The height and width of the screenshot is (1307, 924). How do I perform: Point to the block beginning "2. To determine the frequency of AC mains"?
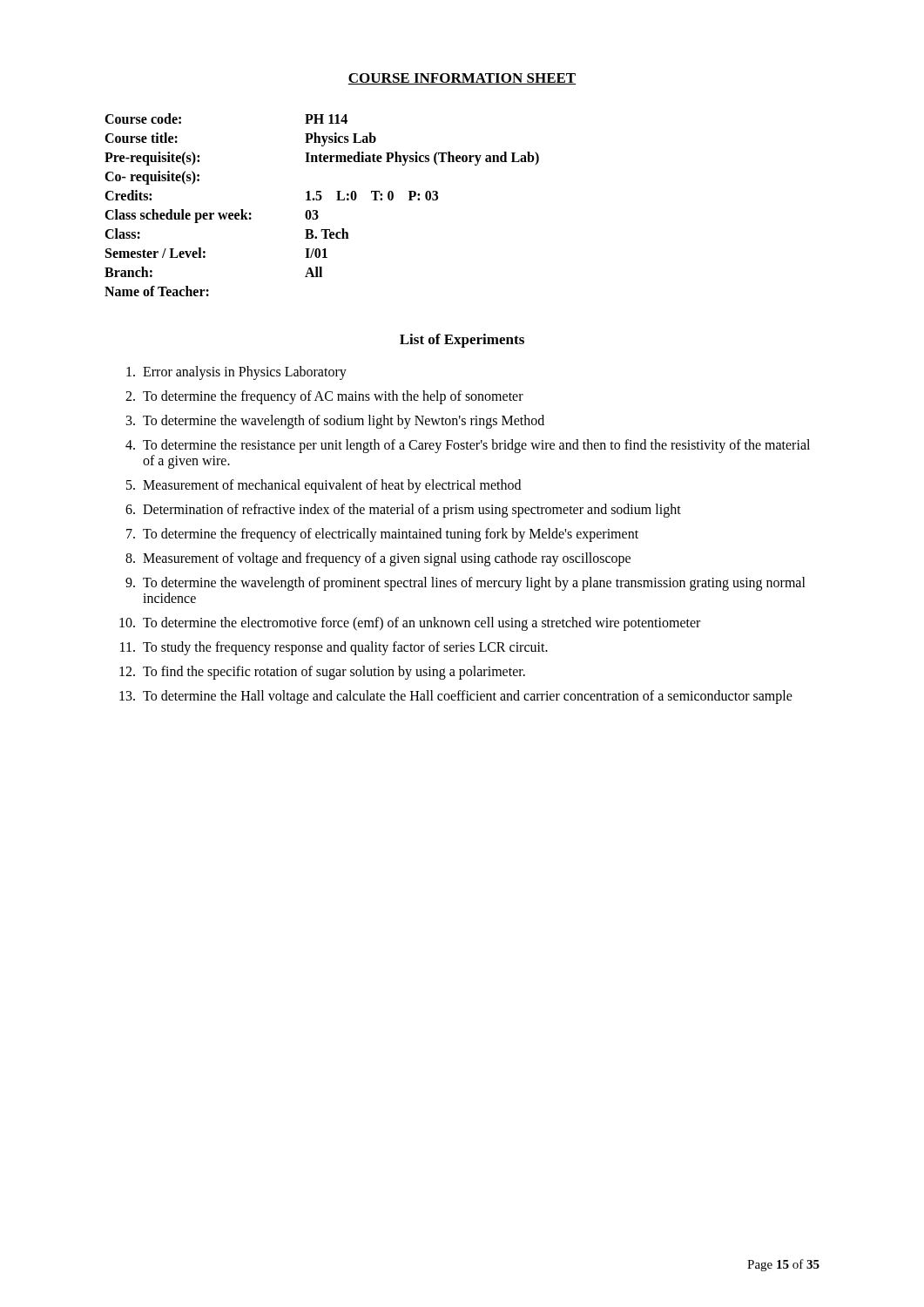point(462,396)
